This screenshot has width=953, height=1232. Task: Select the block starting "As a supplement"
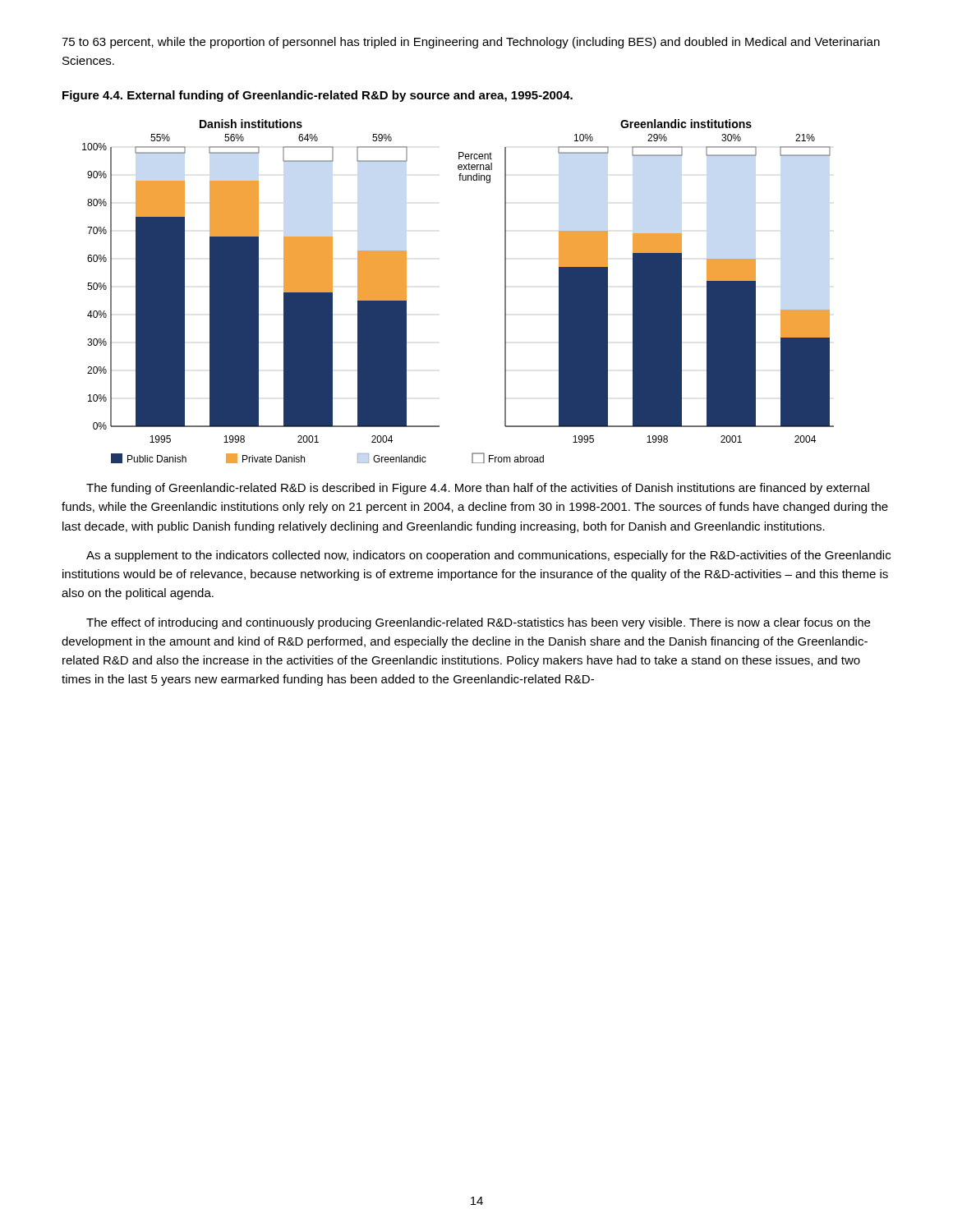pos(476,574)
